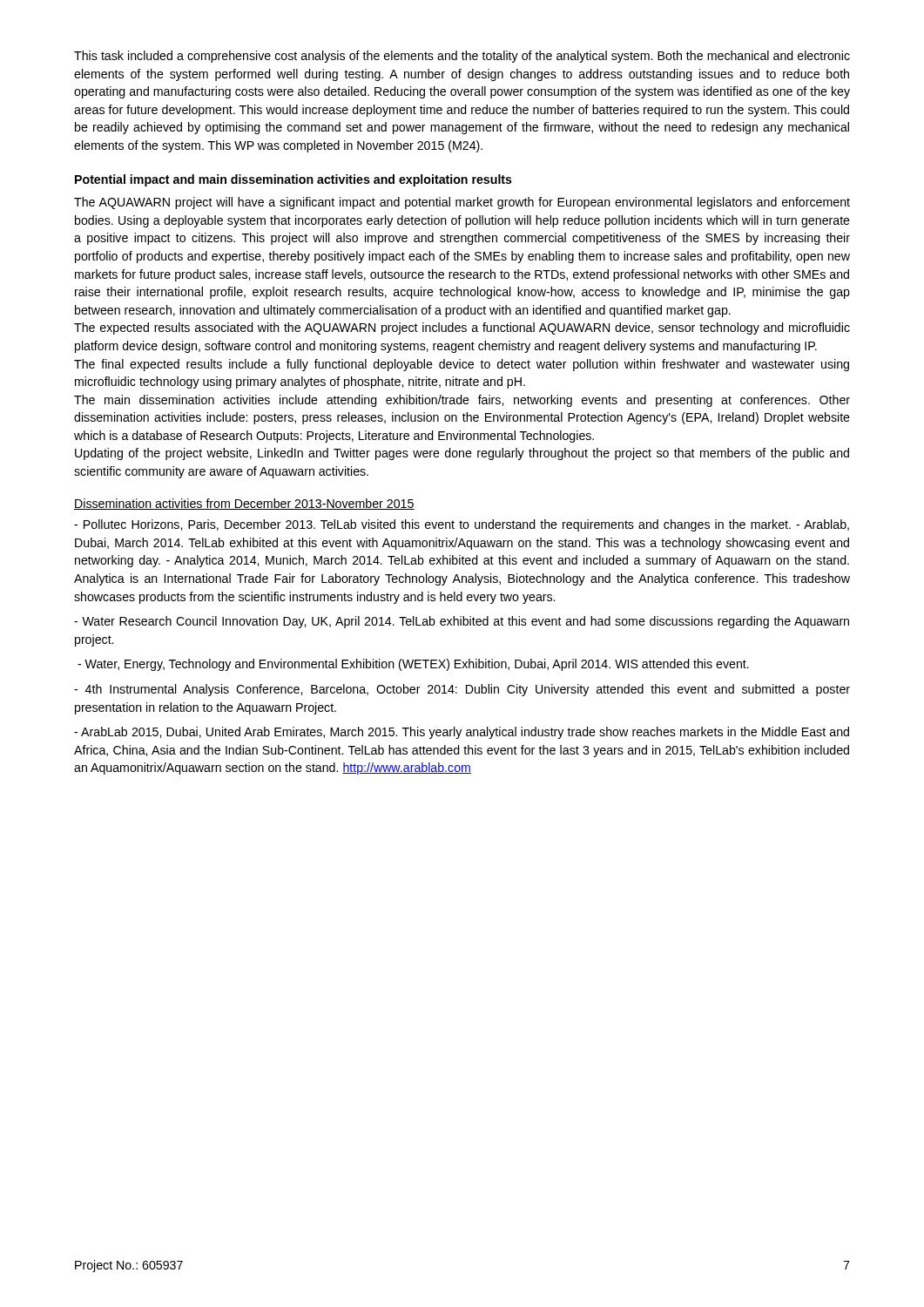
Task: Select the block starting "The main dissemination"
Action: point(462,418)
